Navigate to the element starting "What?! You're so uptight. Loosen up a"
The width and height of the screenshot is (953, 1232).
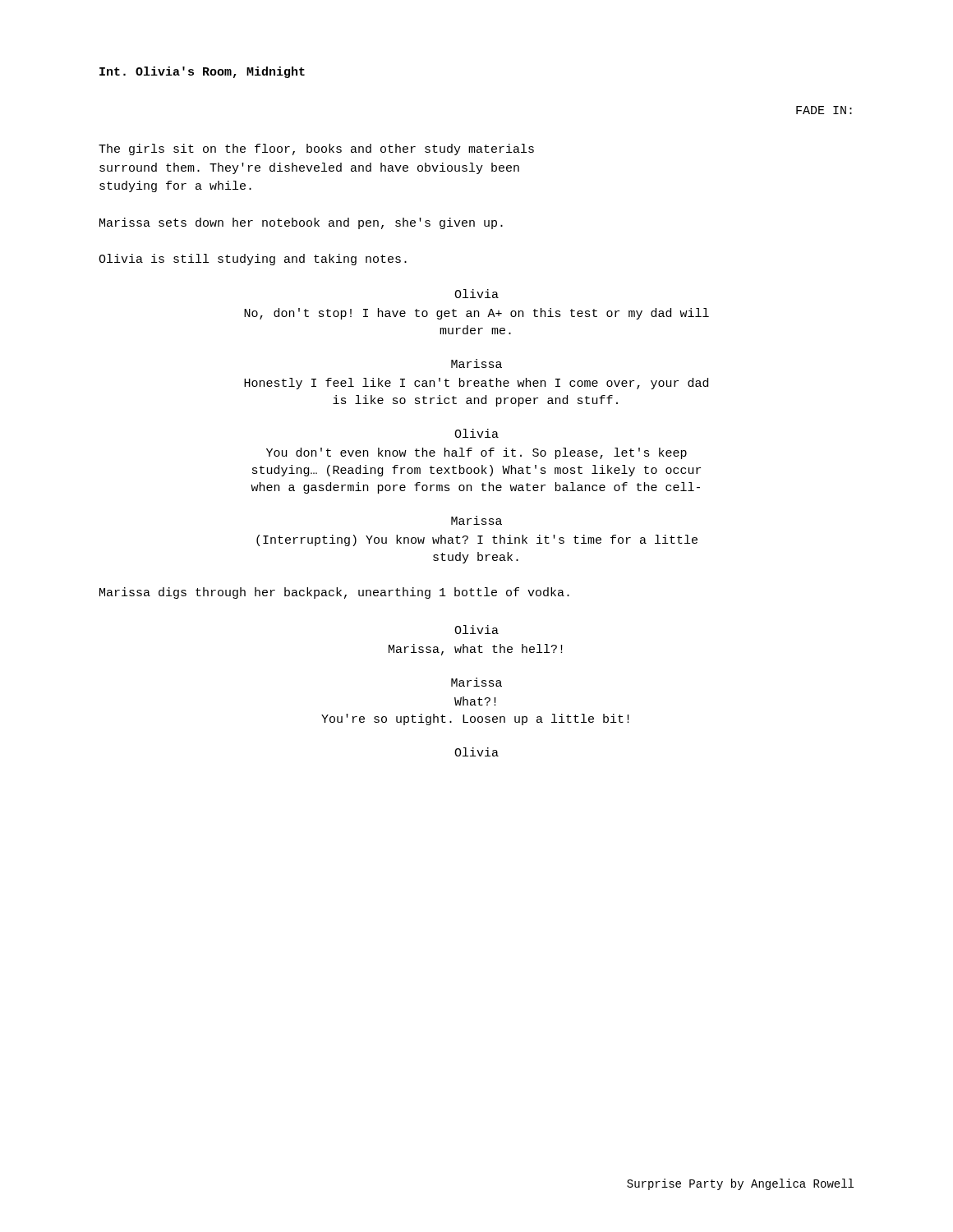(476, 711)
